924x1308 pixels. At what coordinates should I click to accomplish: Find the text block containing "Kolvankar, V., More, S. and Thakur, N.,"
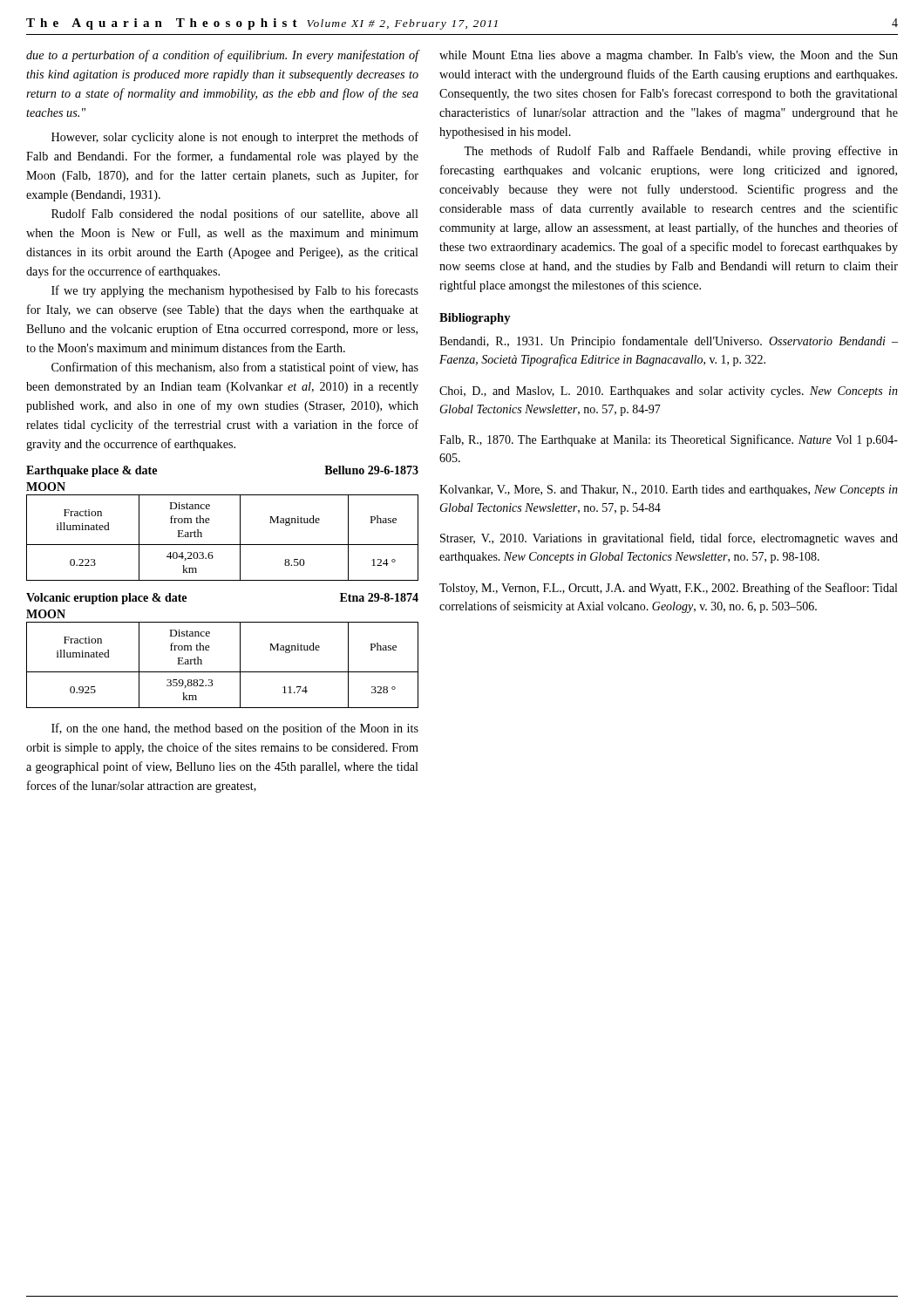coord(669,499)
